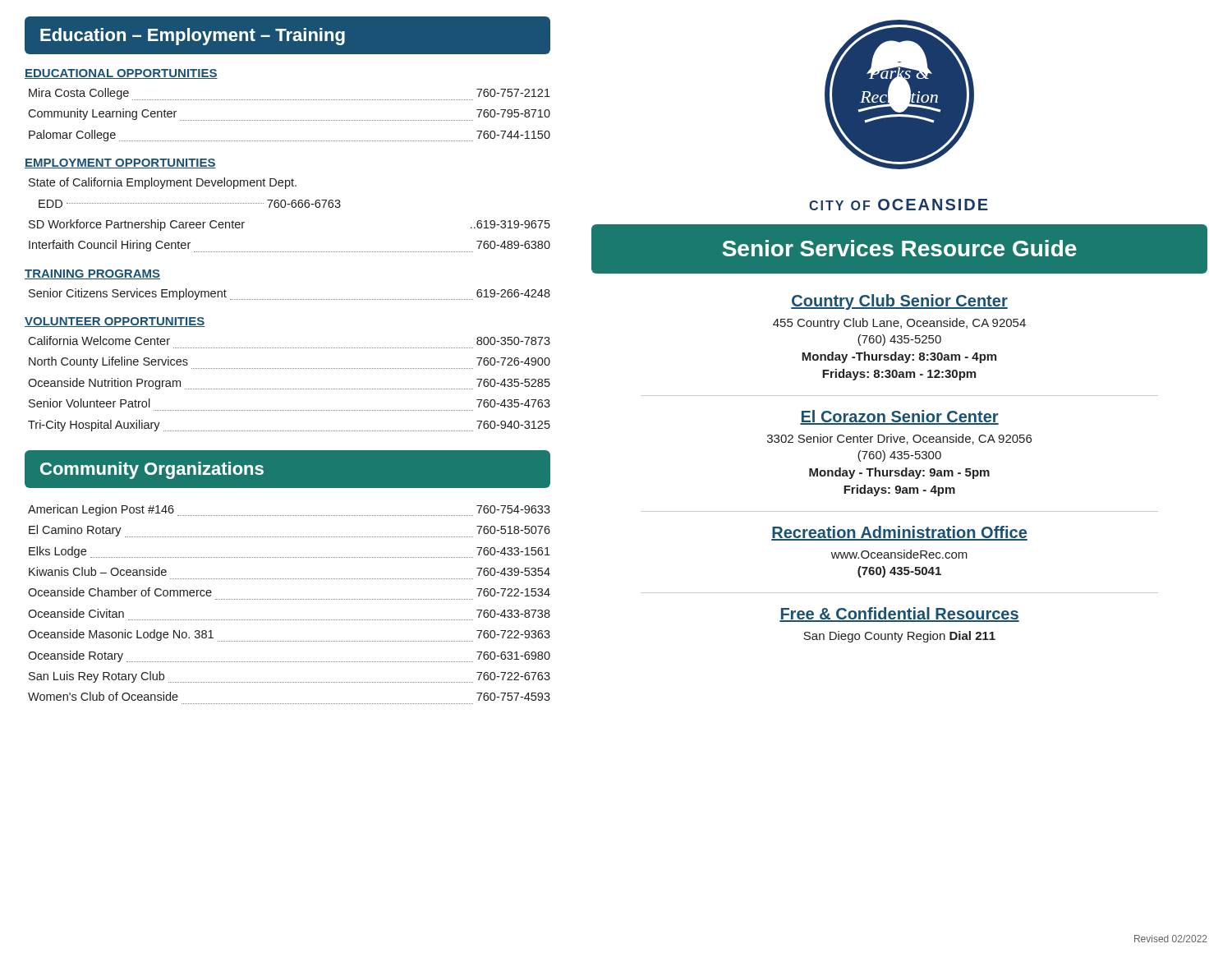Select the block starting "TRAINING PROGRAMS"
1232x953 pixels.
pos(92,274)
